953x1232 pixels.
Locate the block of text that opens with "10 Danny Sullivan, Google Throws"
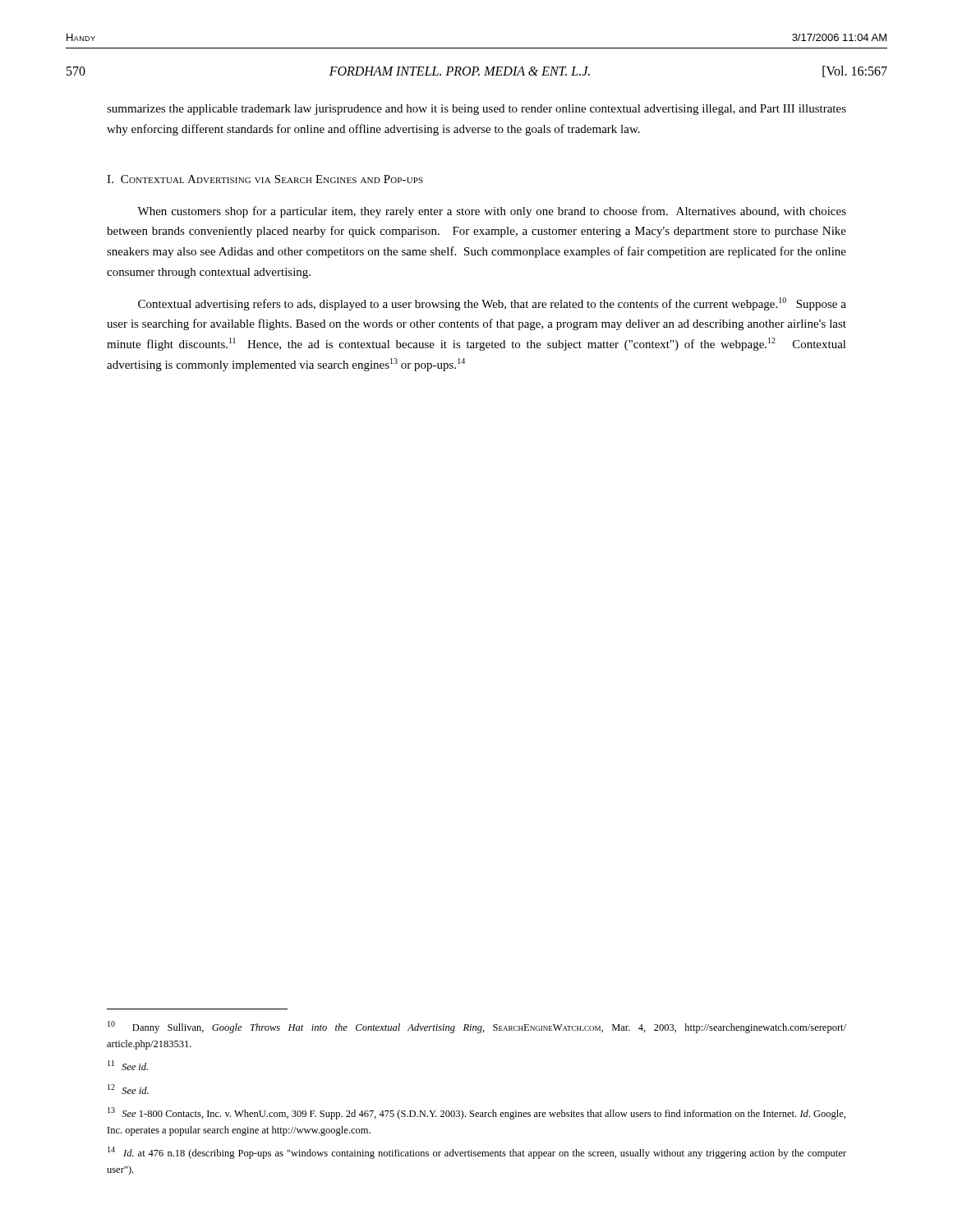click(x=476, y=1034)
